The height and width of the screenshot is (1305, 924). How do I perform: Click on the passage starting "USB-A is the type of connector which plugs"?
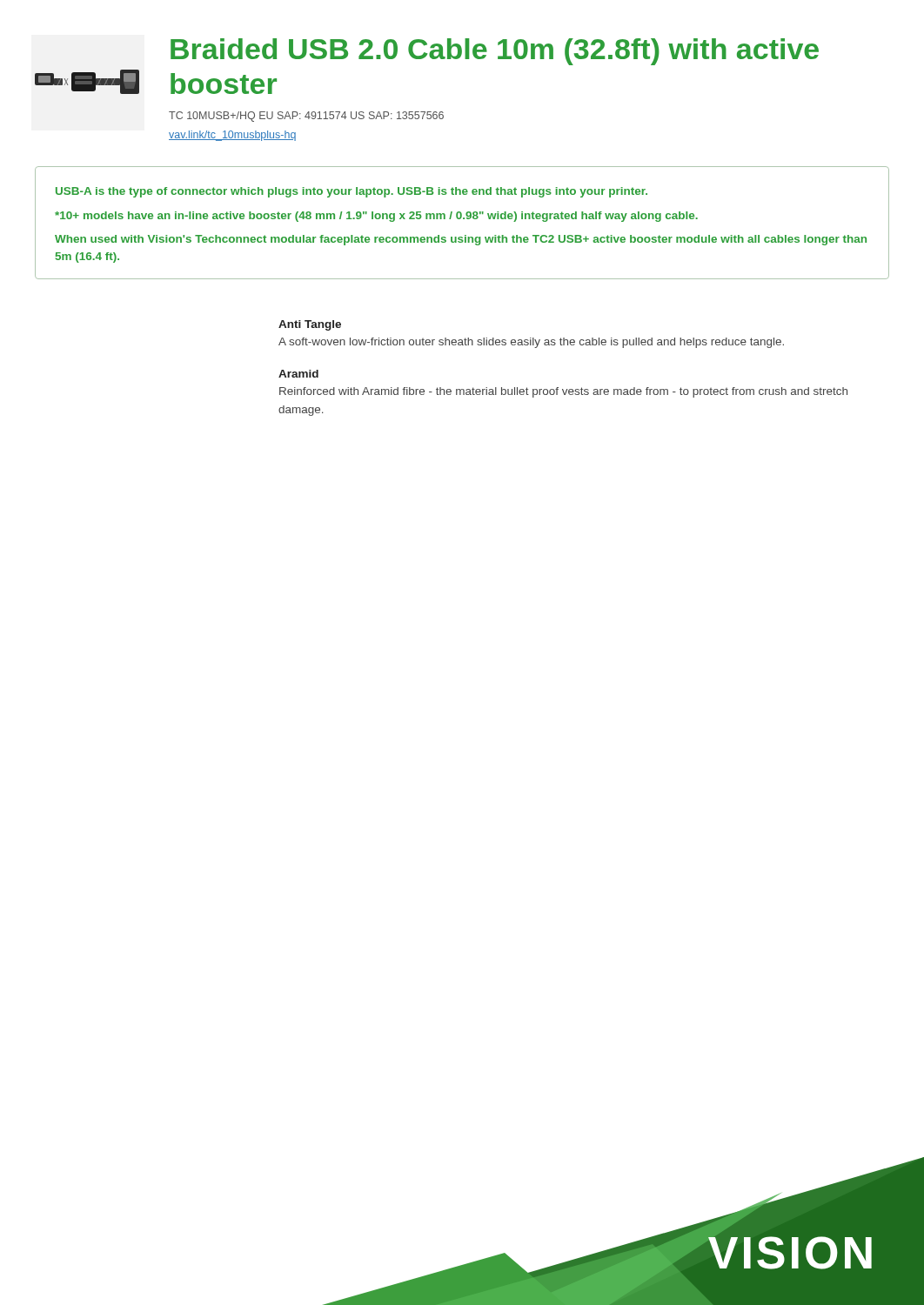(351, 191)
